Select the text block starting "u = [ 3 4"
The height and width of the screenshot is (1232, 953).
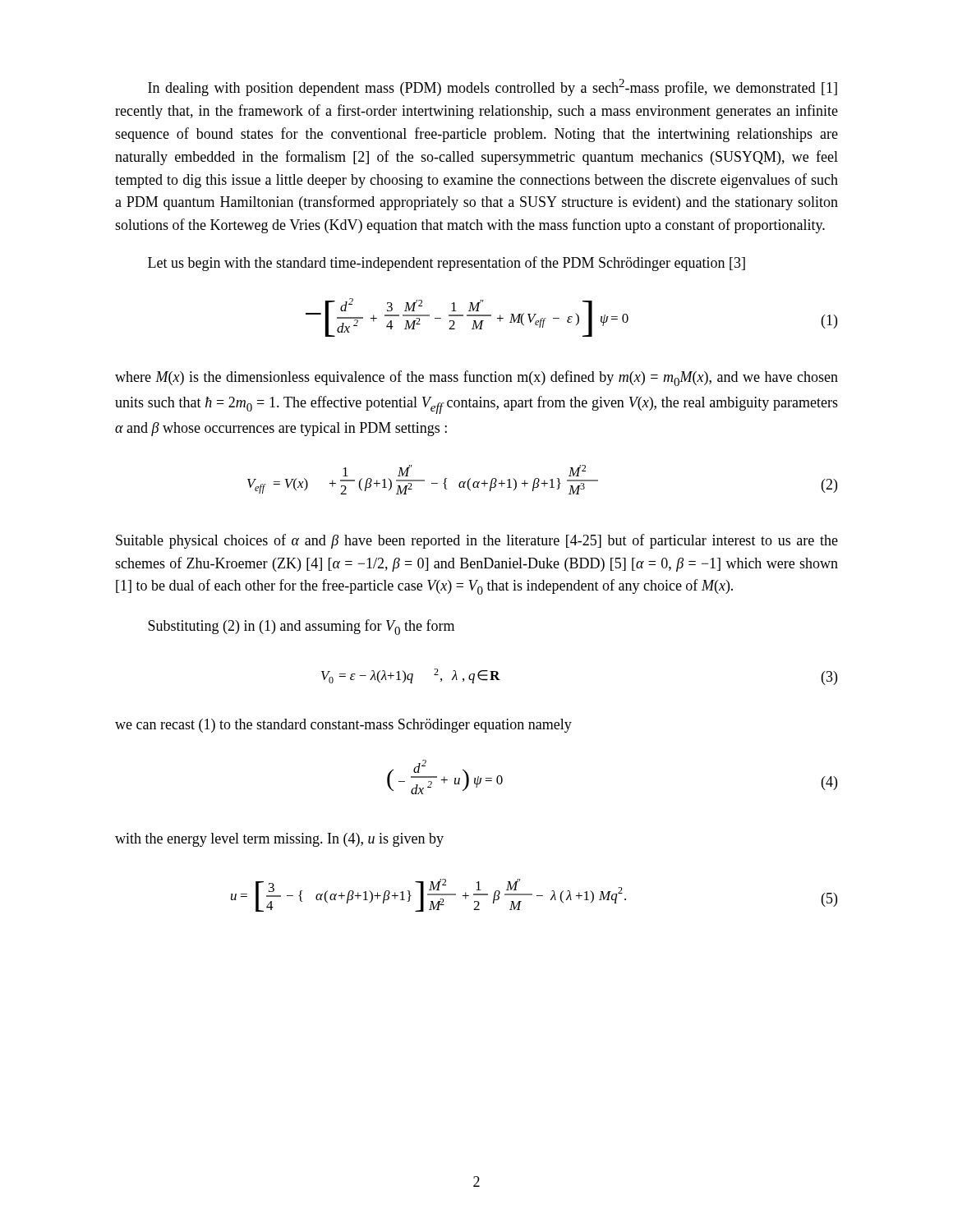click(x=534, y=899)
